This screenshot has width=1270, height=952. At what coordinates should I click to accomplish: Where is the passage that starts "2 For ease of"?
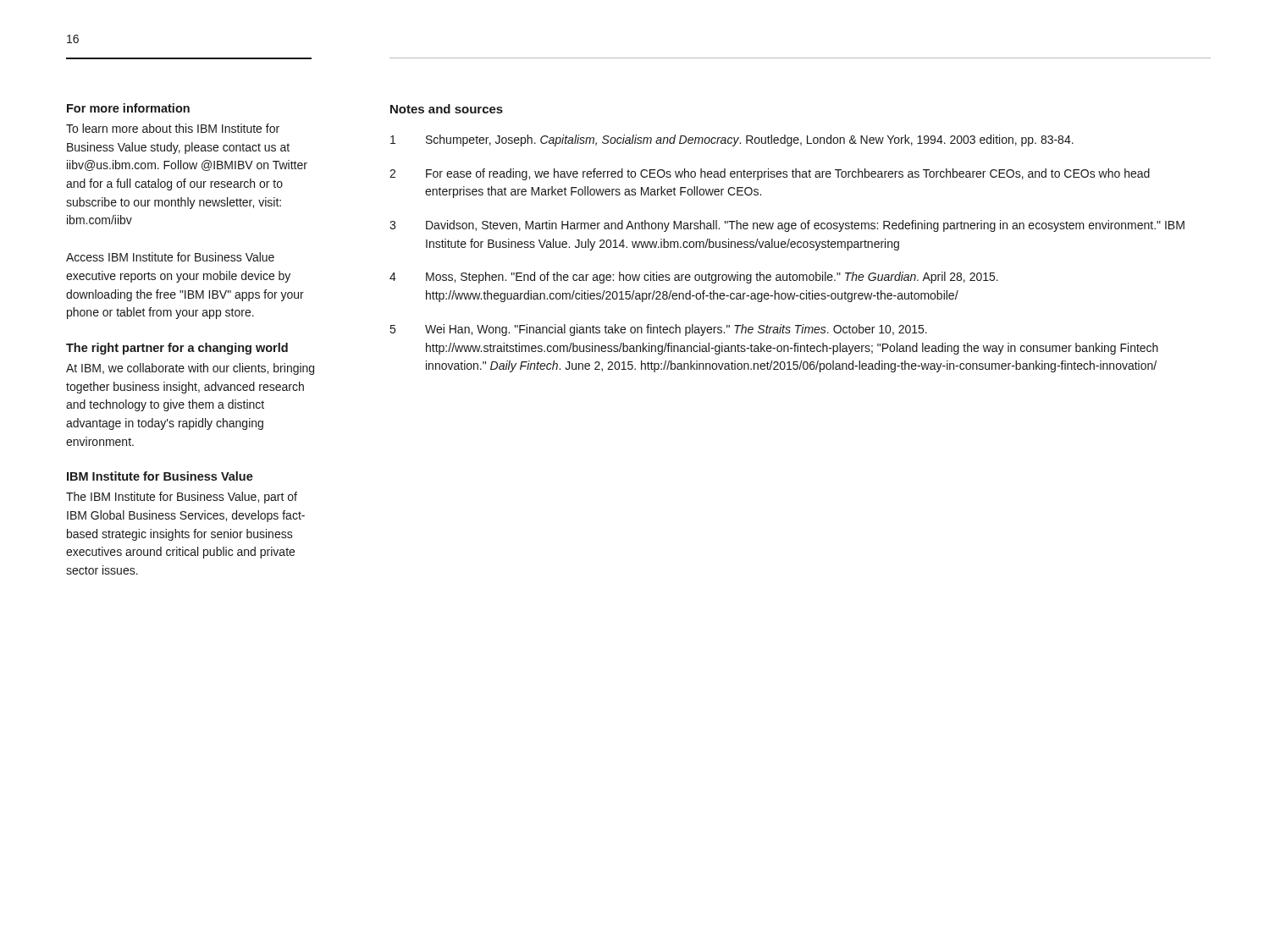tap(800, 183)
